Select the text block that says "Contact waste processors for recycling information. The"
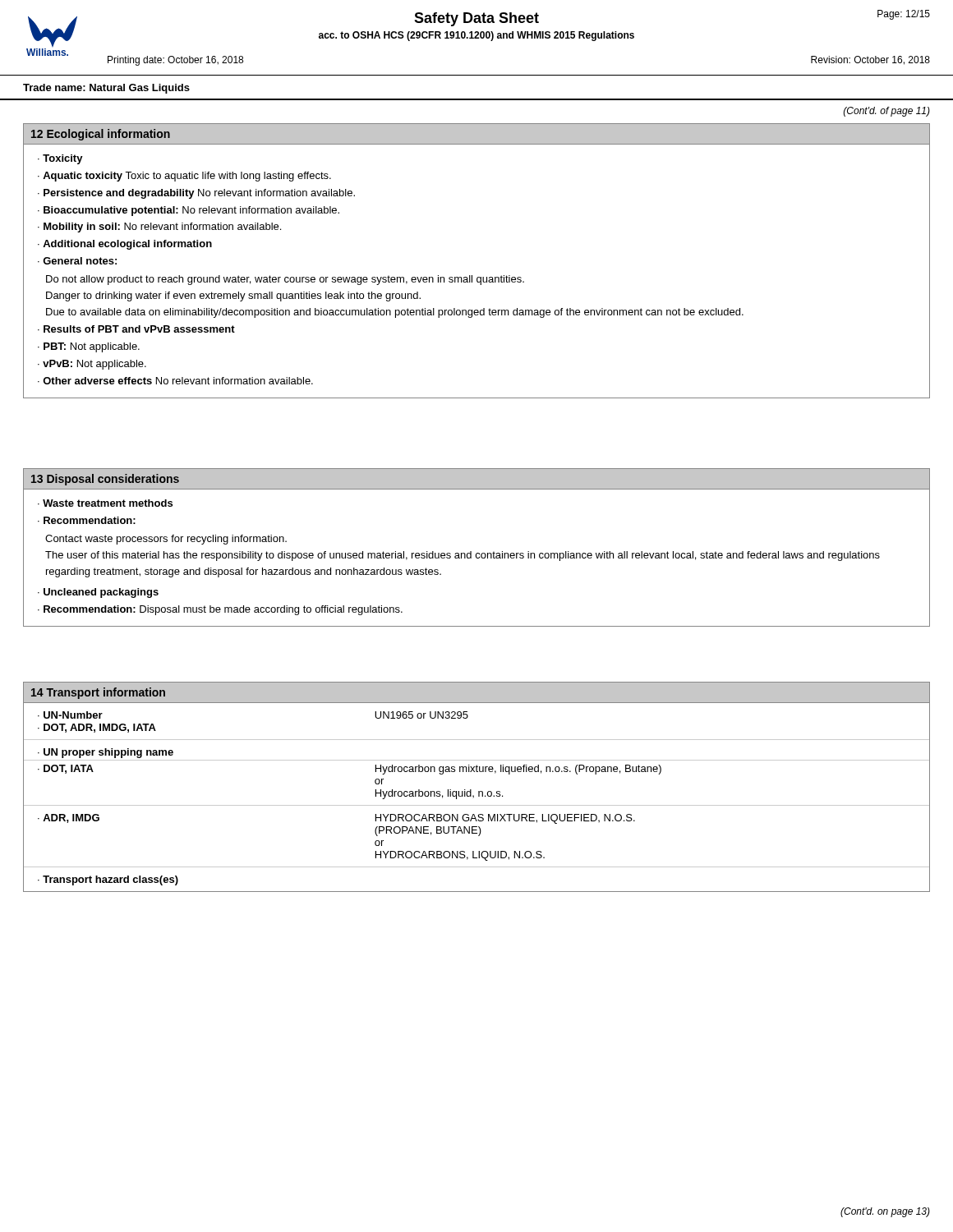This screenshot has width=953, height=1232. point(463,555)
